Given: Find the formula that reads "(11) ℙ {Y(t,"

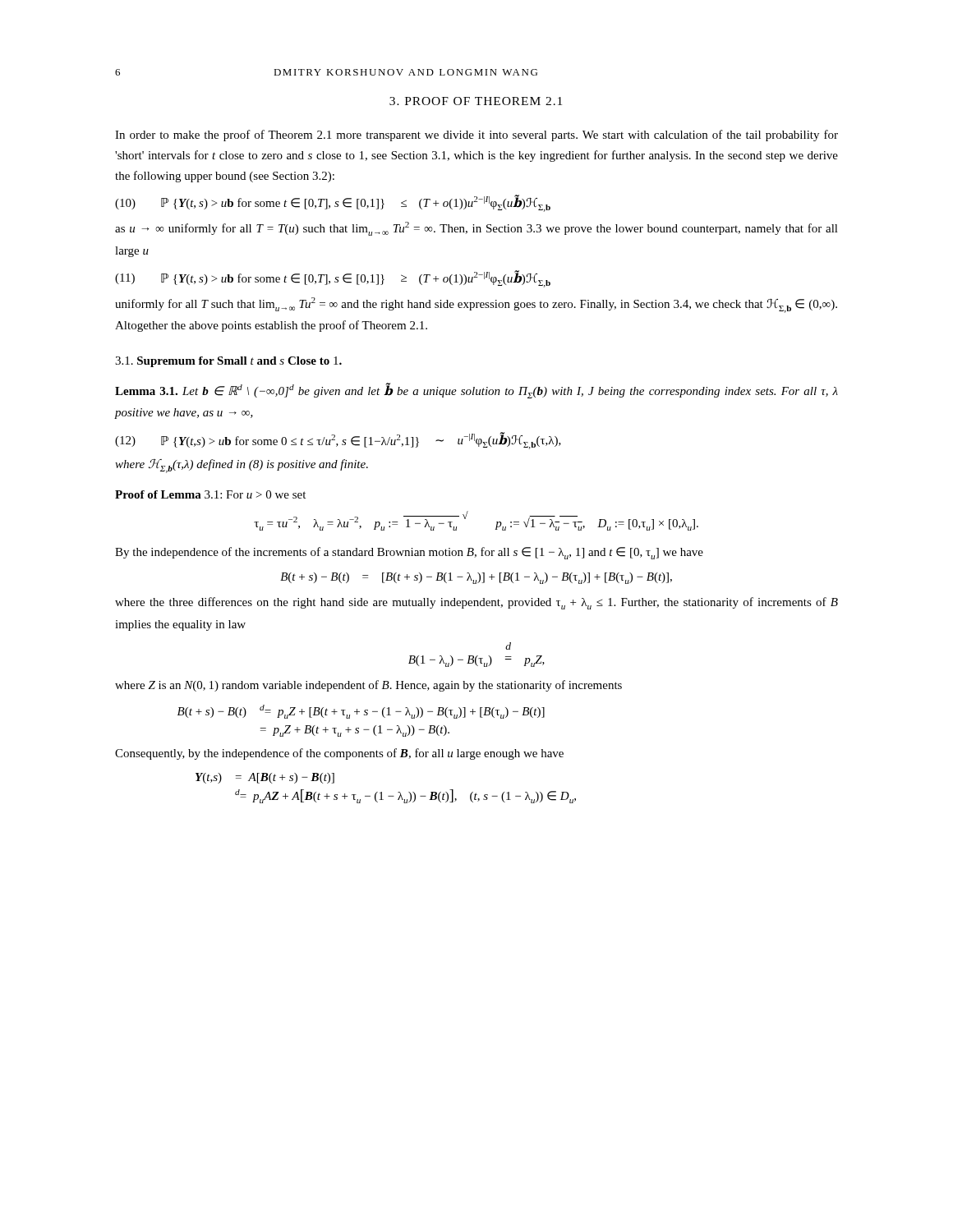Looking at the screenshot, I should tap(476, 278).
